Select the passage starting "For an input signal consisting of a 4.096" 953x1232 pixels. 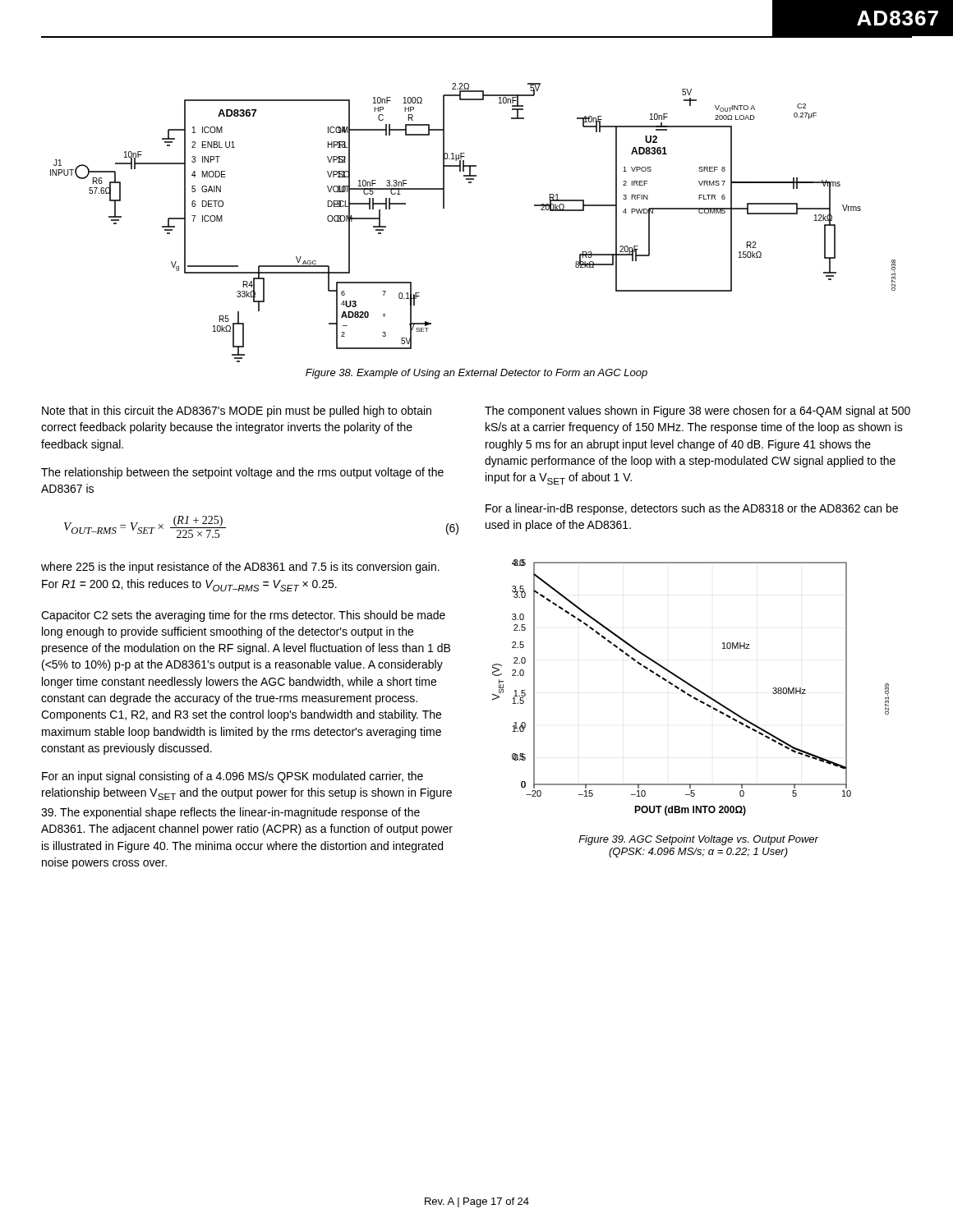247,819
